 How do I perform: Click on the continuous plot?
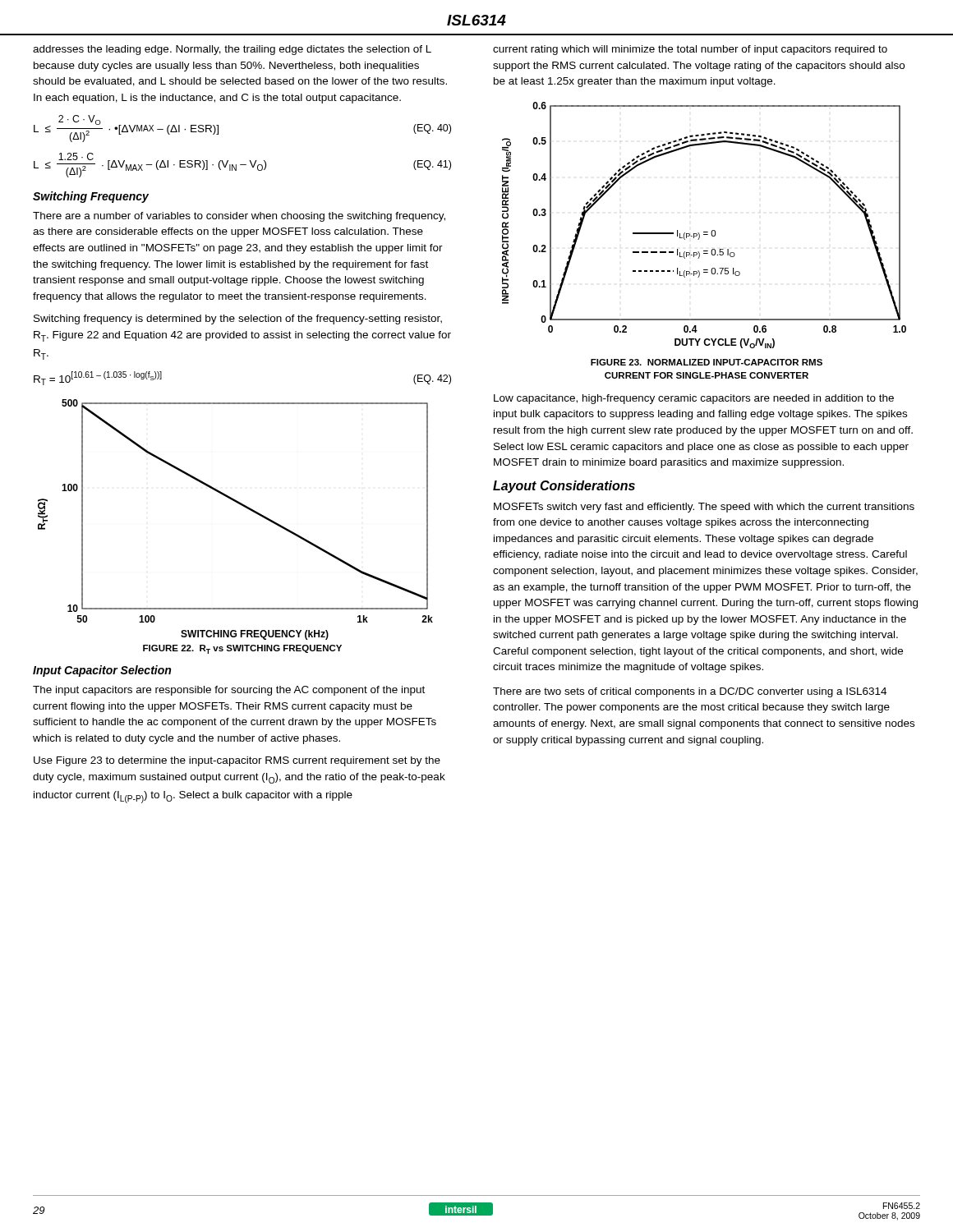pyautogui.click(x=242, y=518)
